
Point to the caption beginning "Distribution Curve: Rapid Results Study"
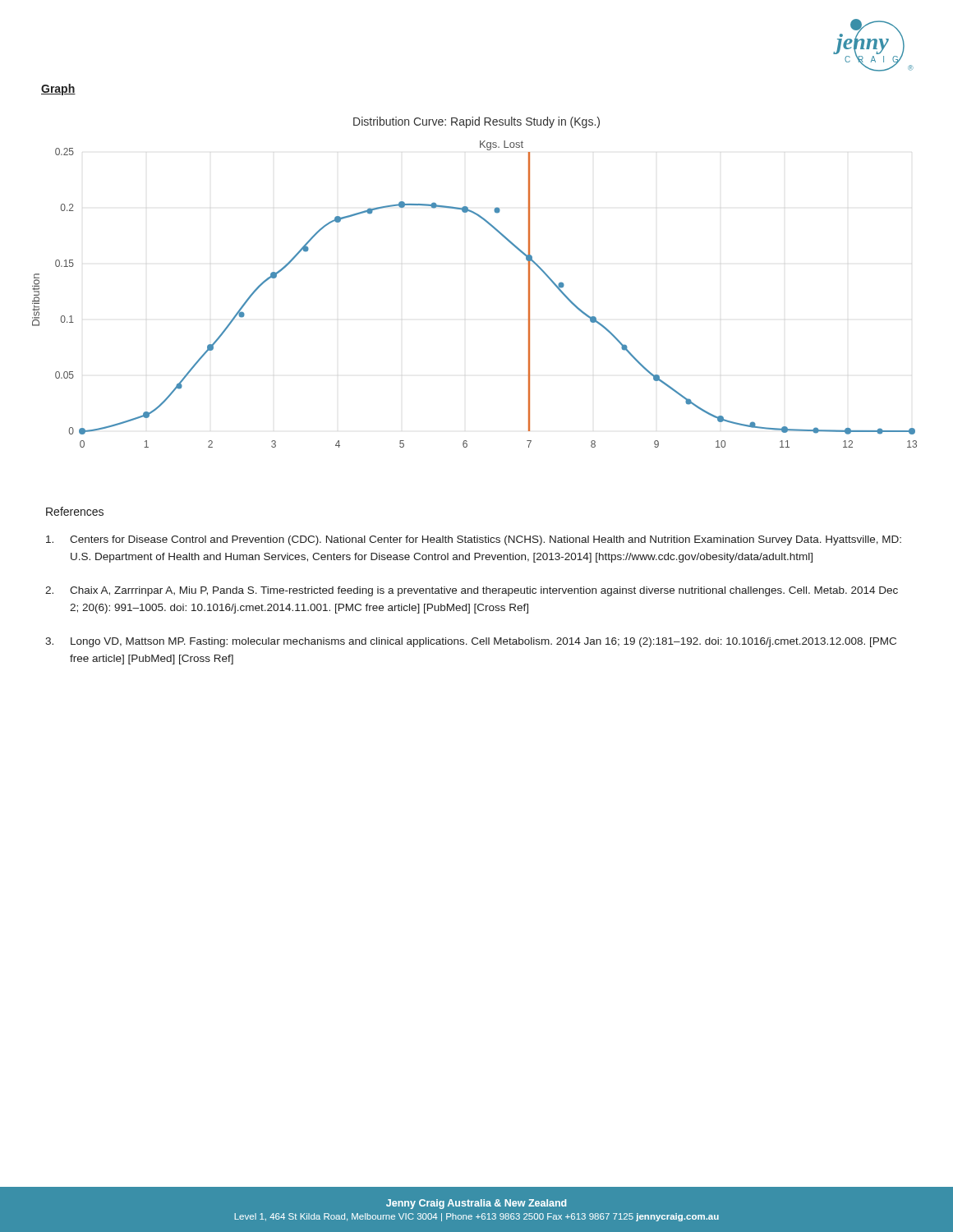click(476, 122)
